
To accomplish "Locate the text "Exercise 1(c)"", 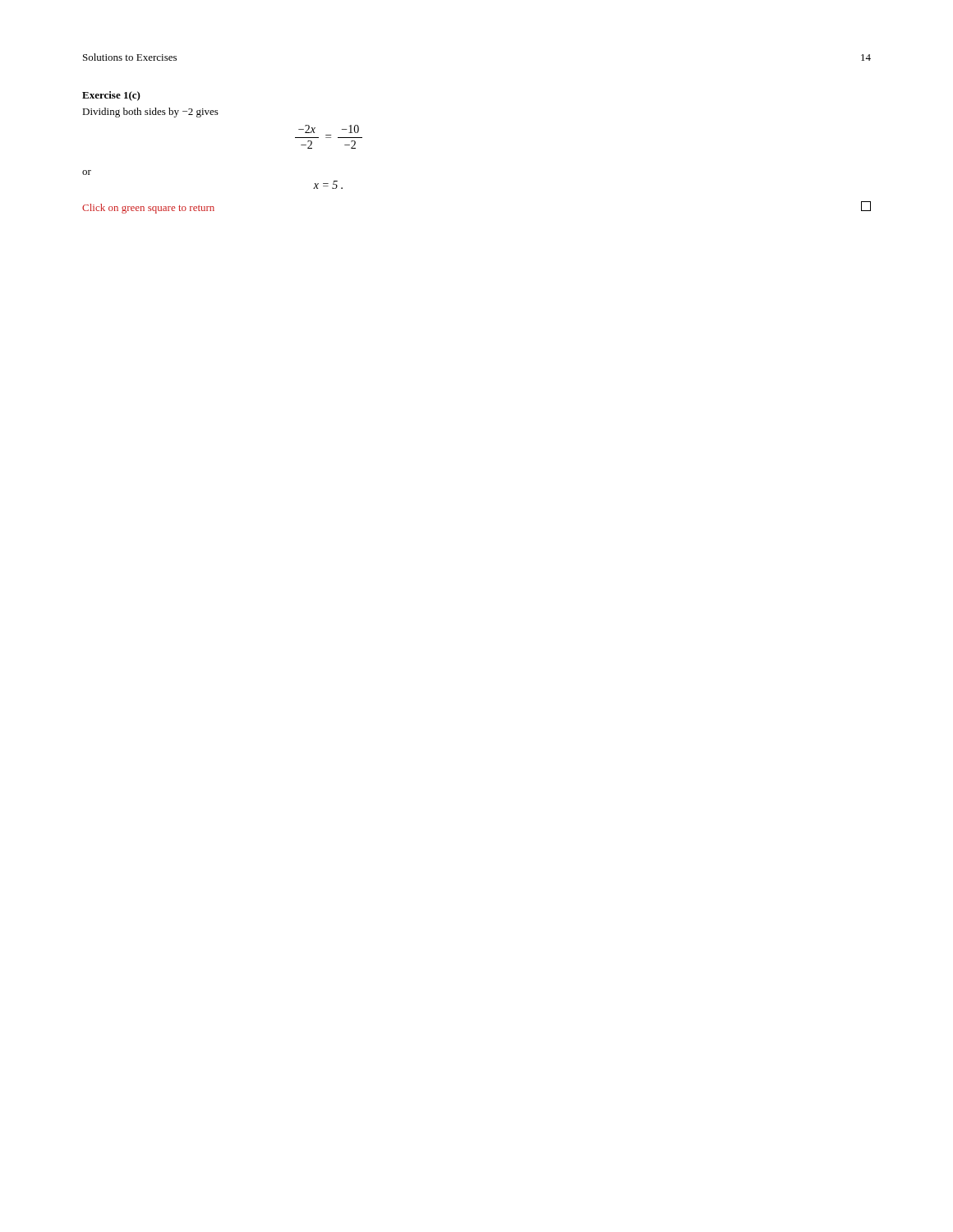I will pos(111,95).
